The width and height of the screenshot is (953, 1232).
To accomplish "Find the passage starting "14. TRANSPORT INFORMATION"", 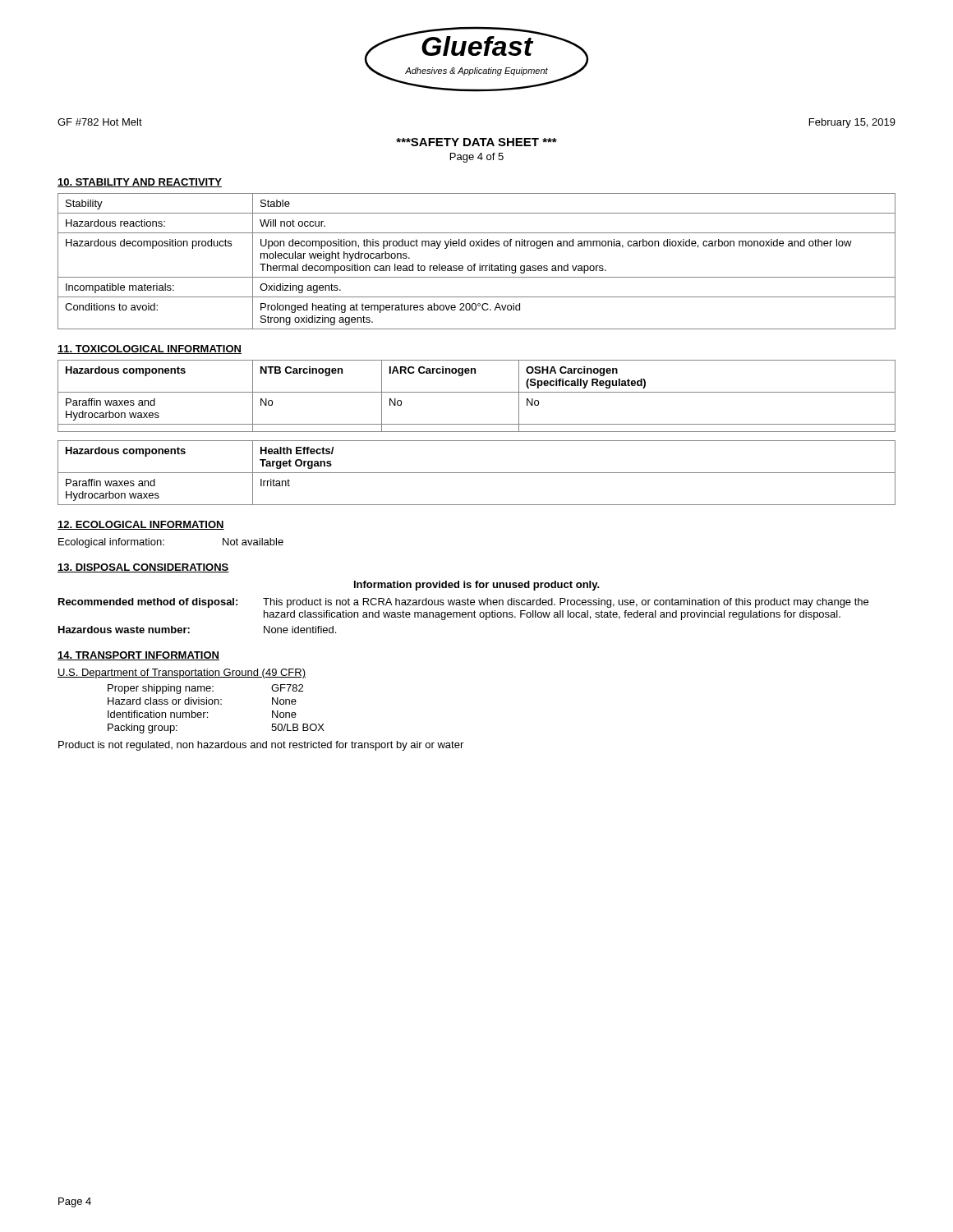I will [x=138, y=655].
